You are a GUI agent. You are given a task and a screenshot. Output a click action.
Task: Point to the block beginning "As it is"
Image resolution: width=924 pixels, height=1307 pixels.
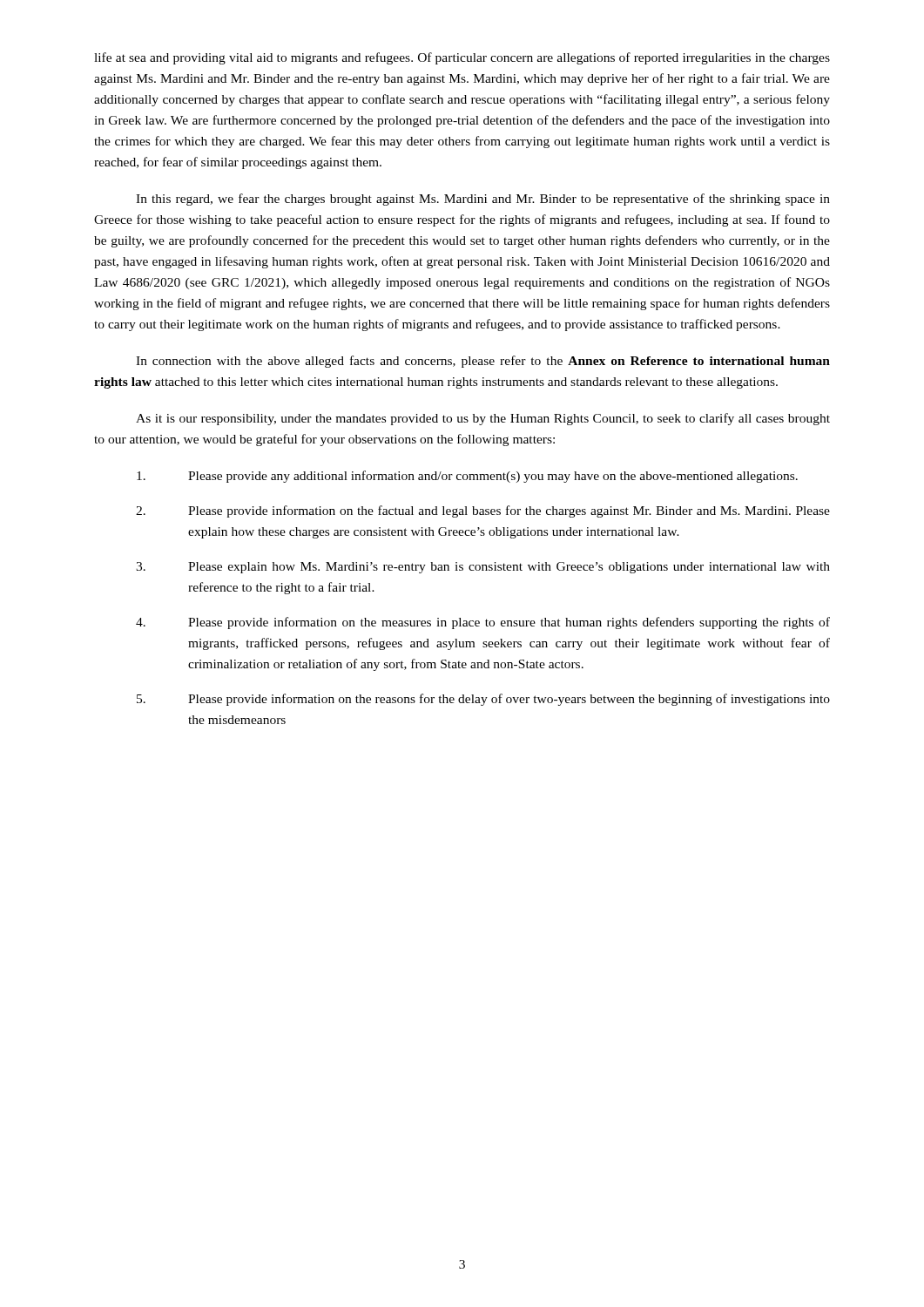(462, 429)
